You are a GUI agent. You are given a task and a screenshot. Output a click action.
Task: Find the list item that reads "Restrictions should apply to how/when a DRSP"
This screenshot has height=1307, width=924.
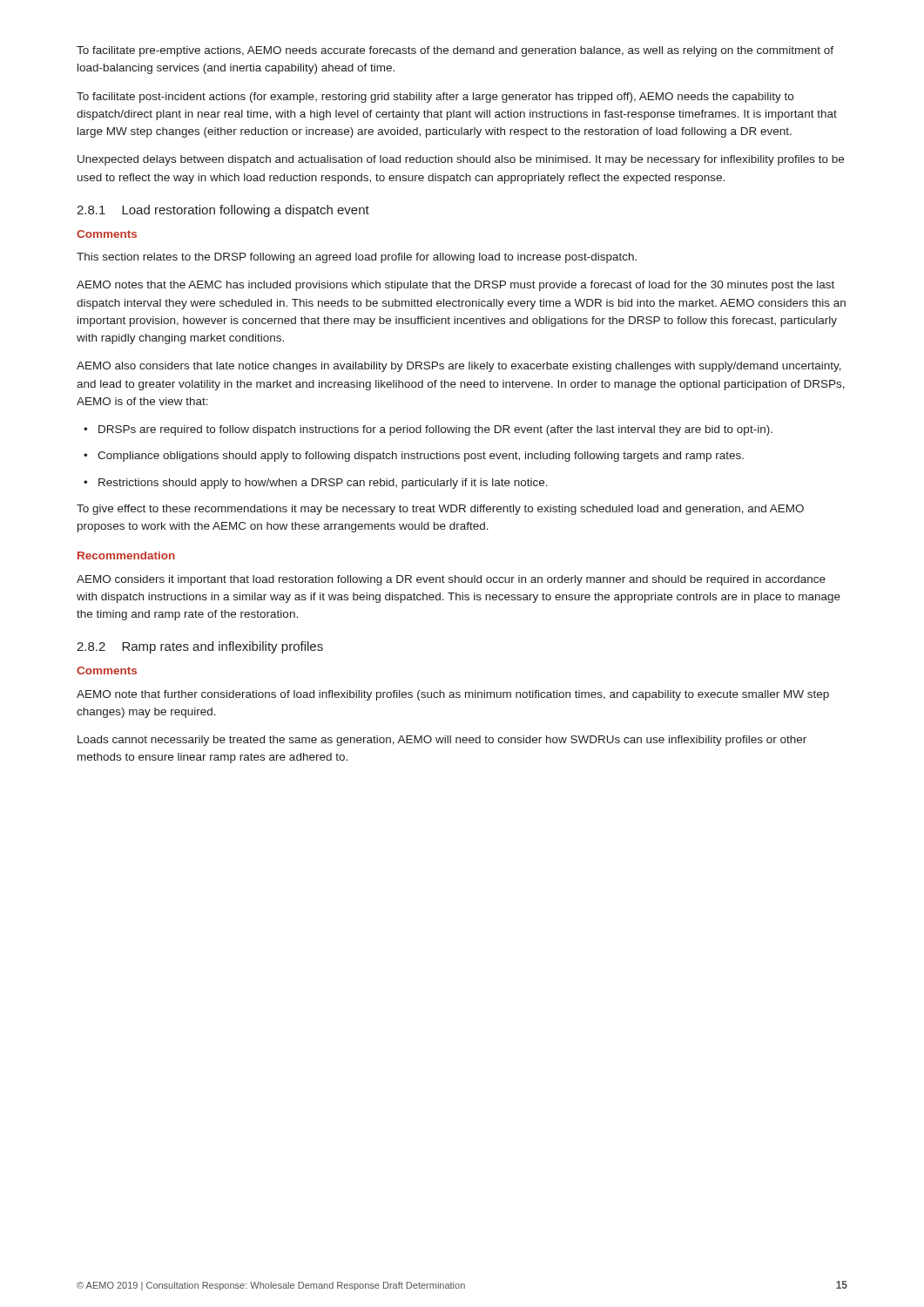[x=462, y=482]
